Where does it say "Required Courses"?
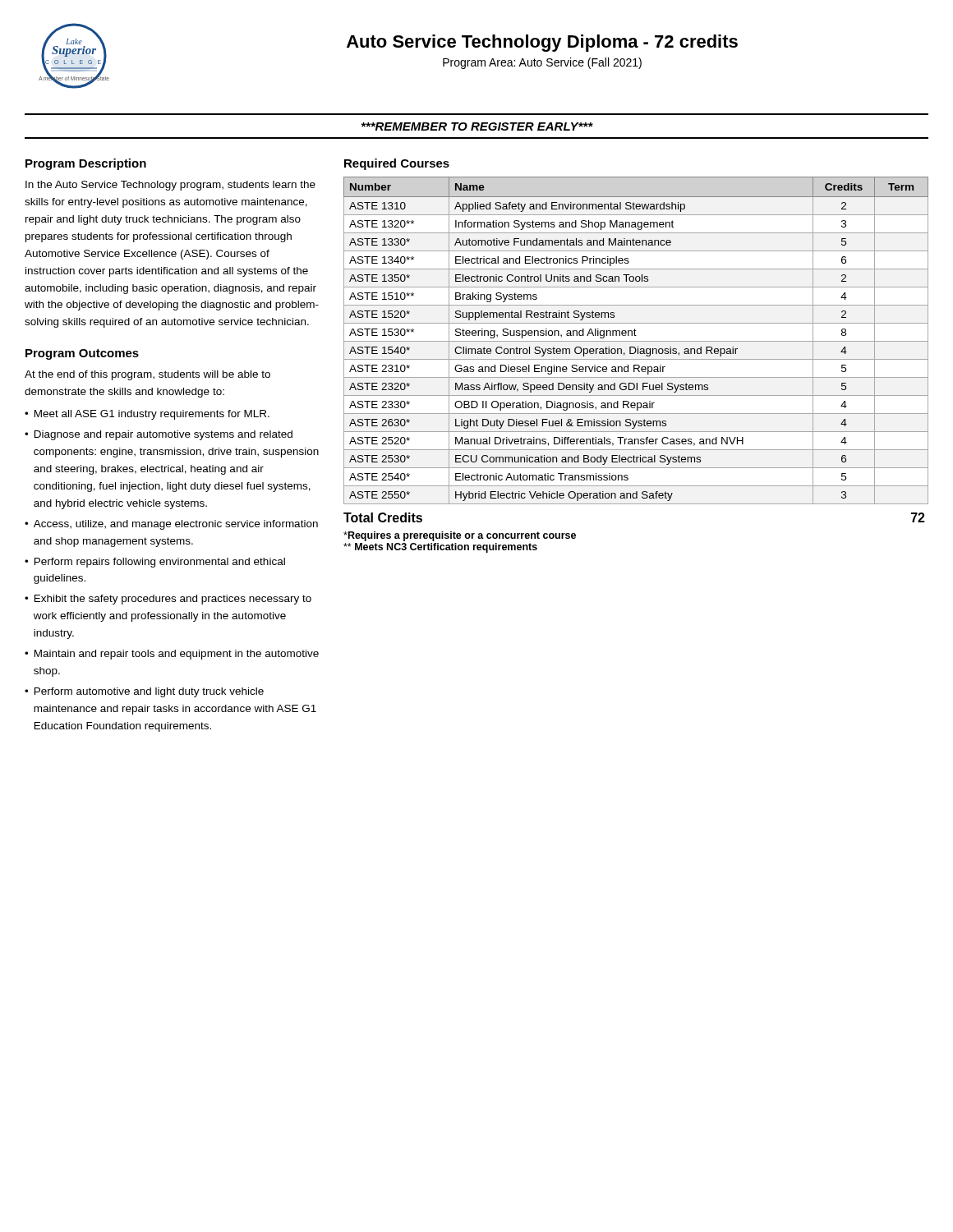 (396, 163)
